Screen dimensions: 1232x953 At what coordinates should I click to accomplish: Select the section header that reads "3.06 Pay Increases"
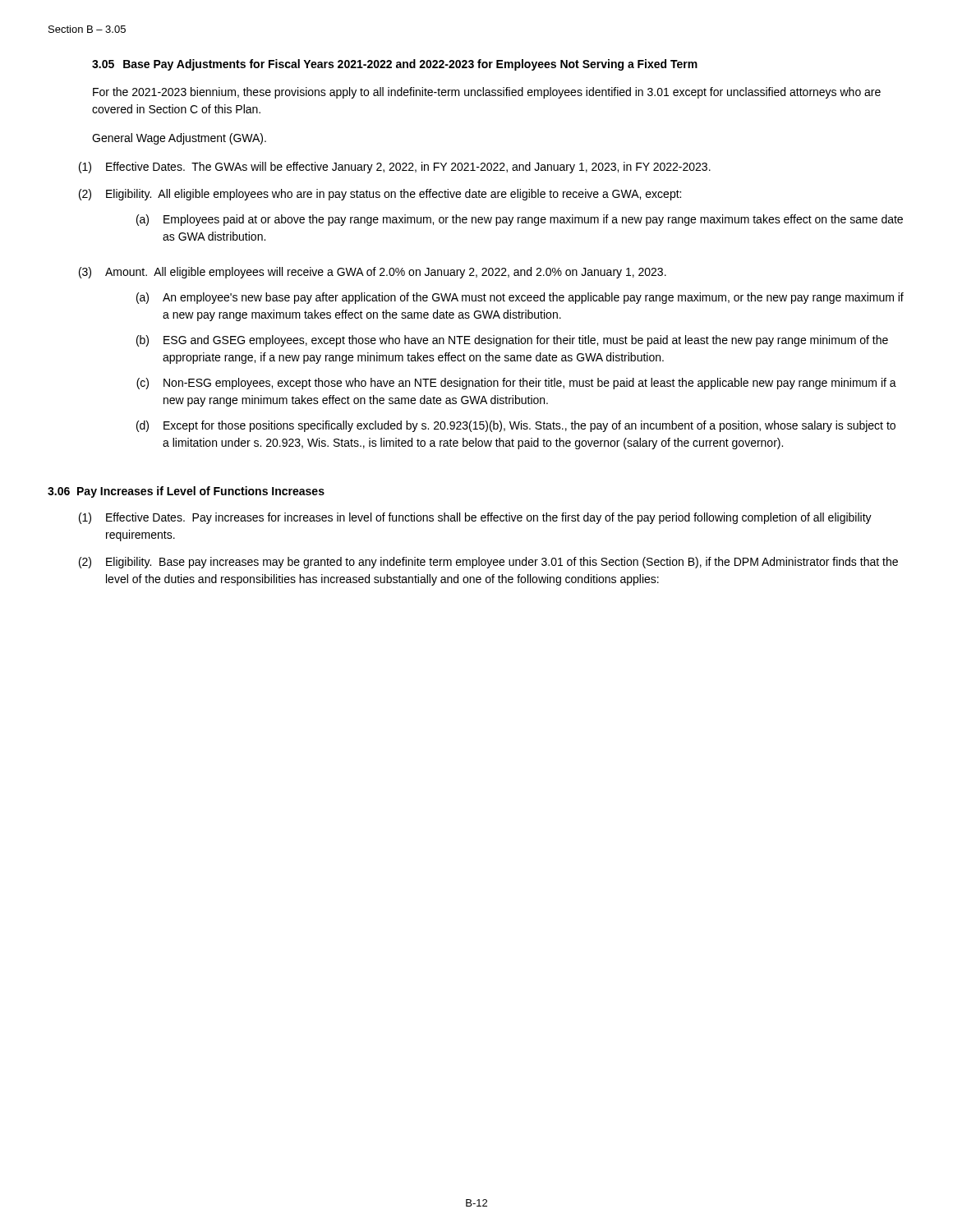(186, 491)
